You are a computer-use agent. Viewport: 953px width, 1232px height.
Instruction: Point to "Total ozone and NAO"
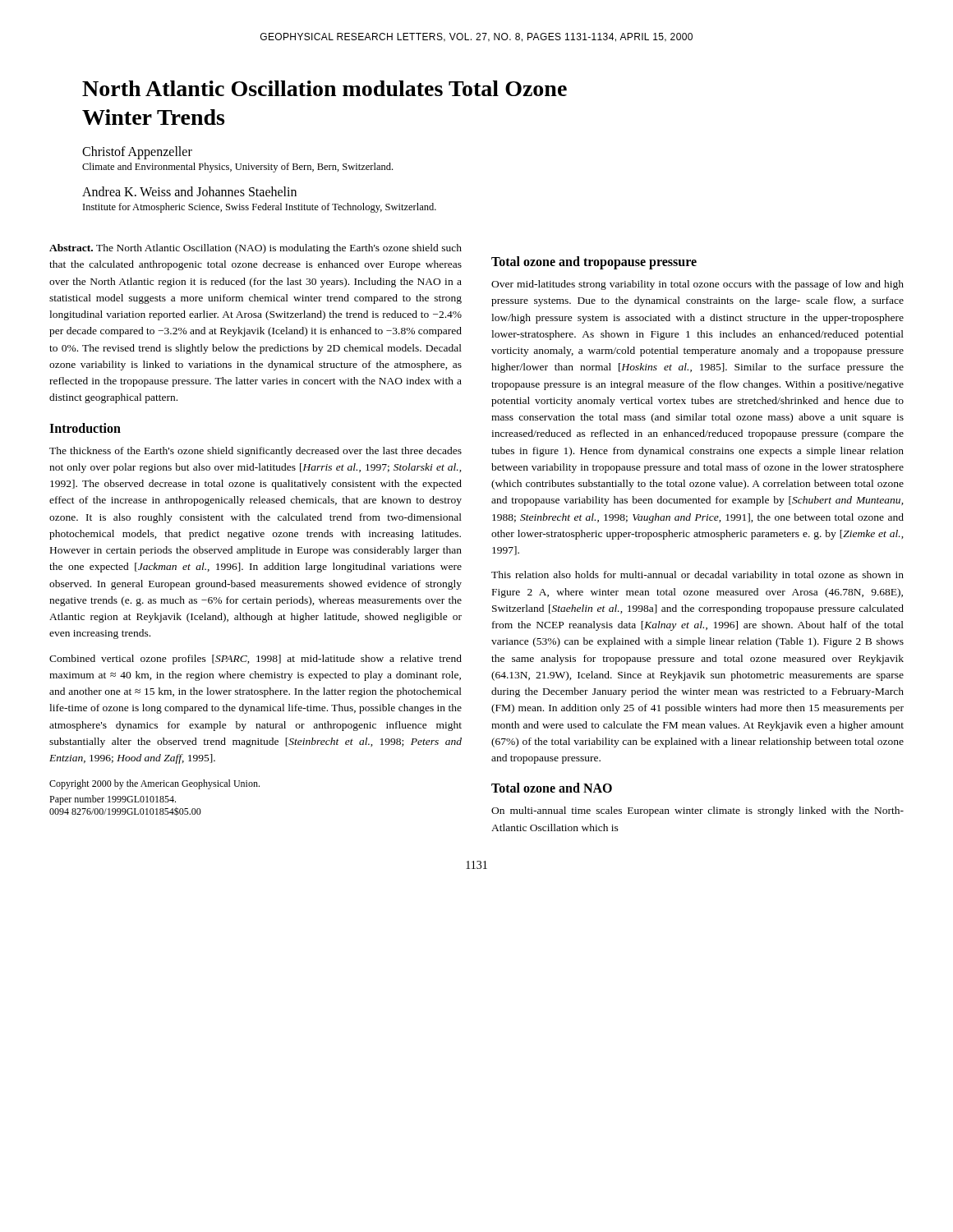[x=552, y=788]
